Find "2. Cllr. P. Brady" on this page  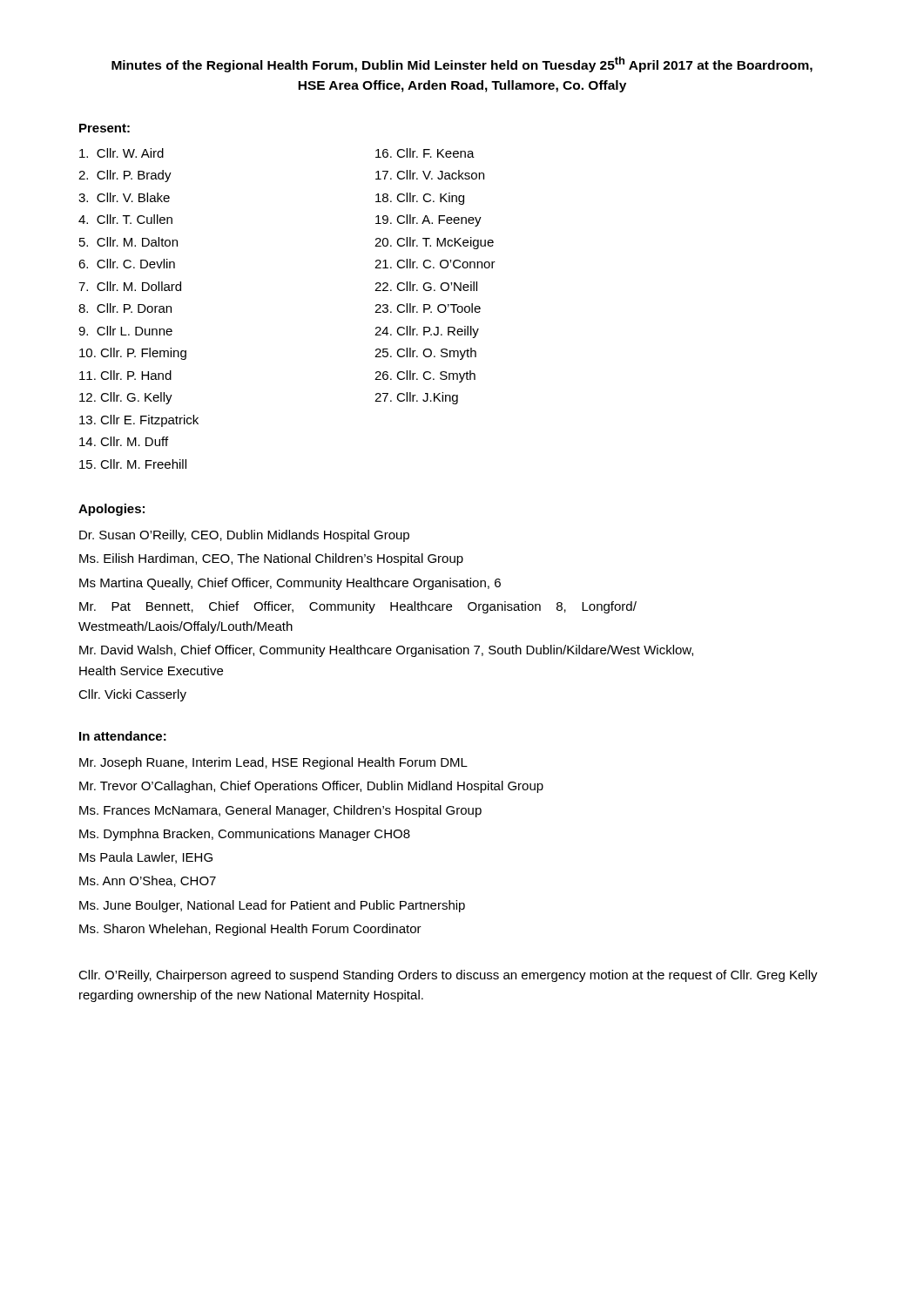pyautogui.click(x=125, y=175)
